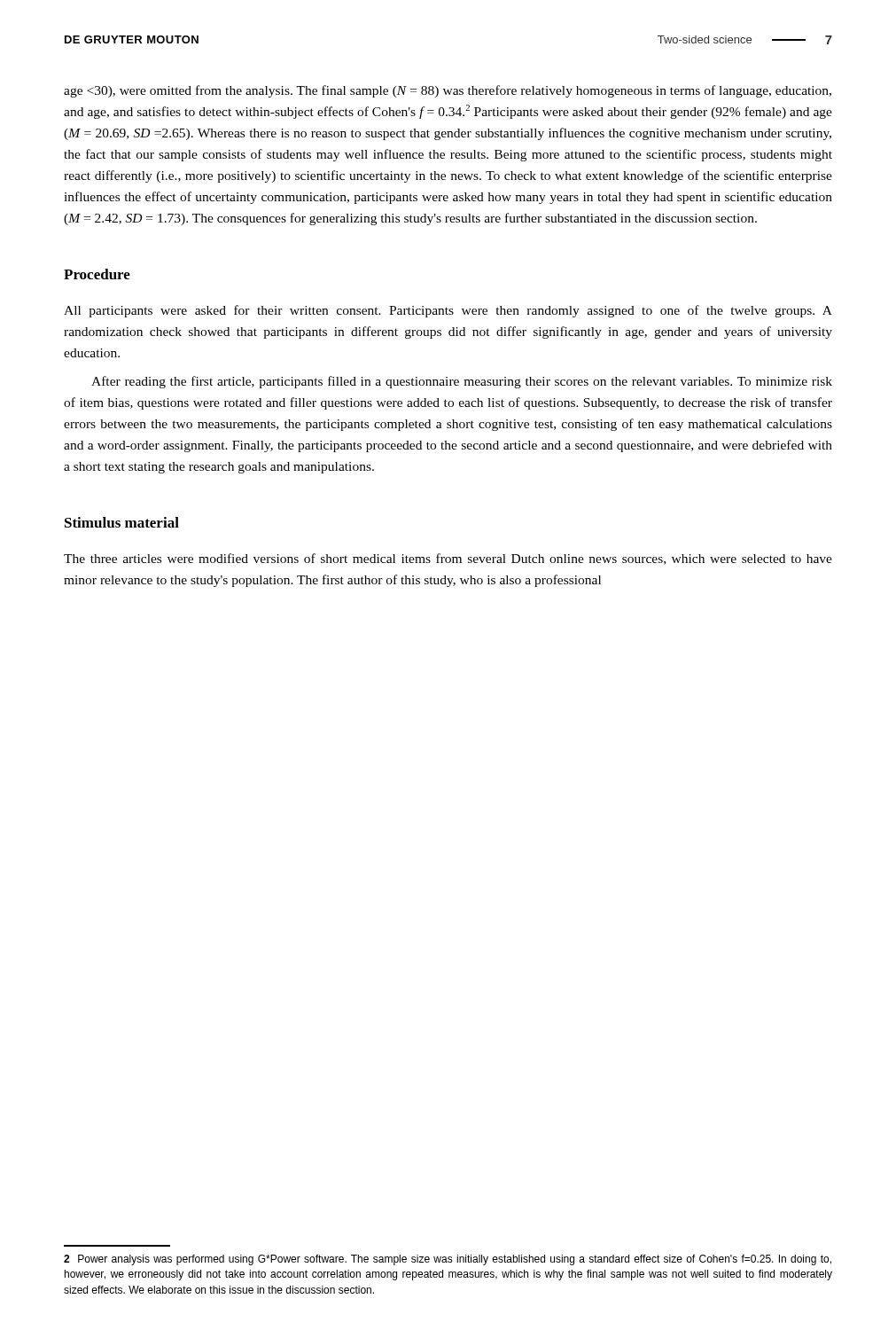Viewport: 896px width, 1330px height.
Task: Find the footnote containing "2 Power analysis"
Action: (448, 1274)
